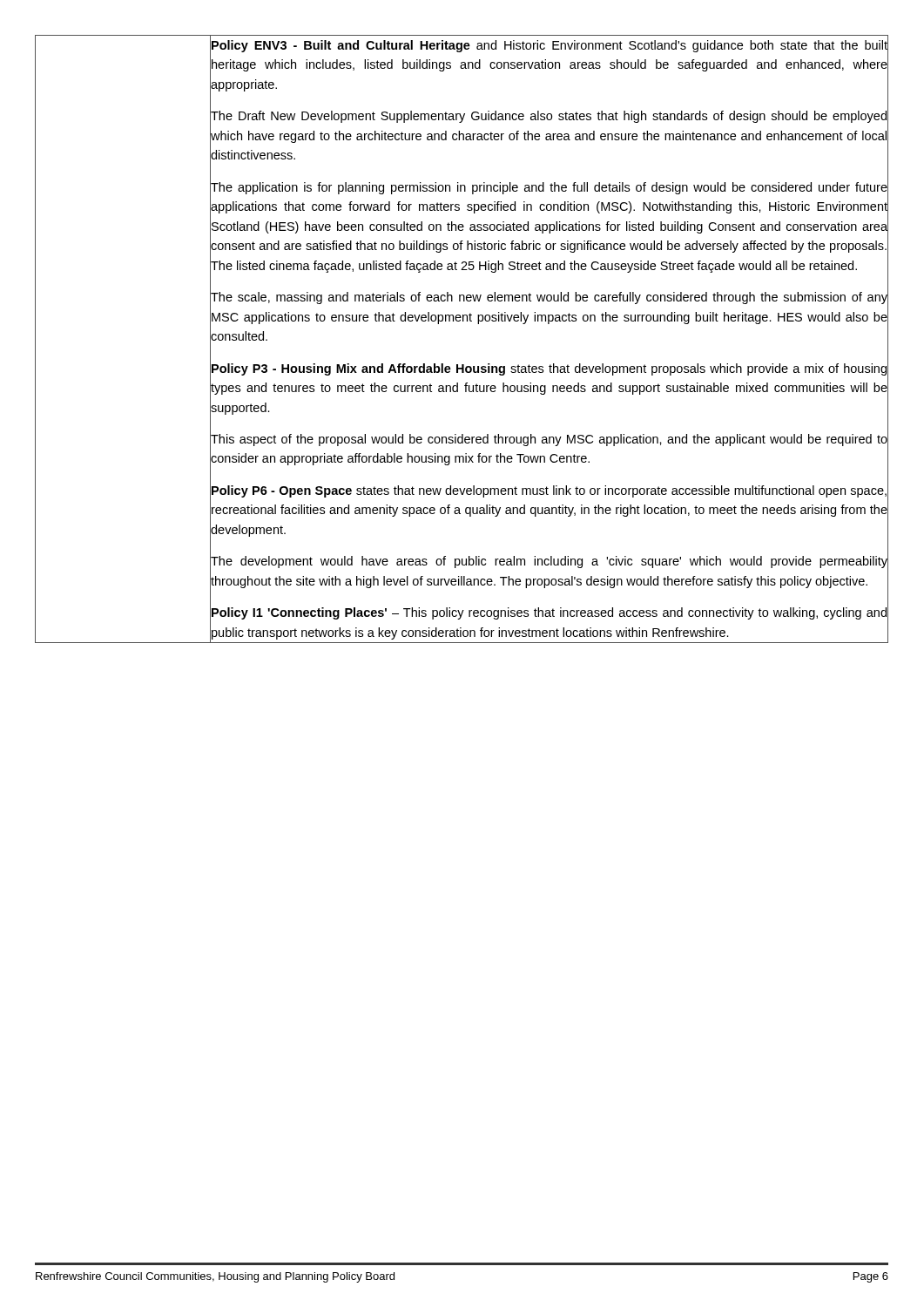Locate the table with the text "Policy ENV3 -"

pos(462,339)
